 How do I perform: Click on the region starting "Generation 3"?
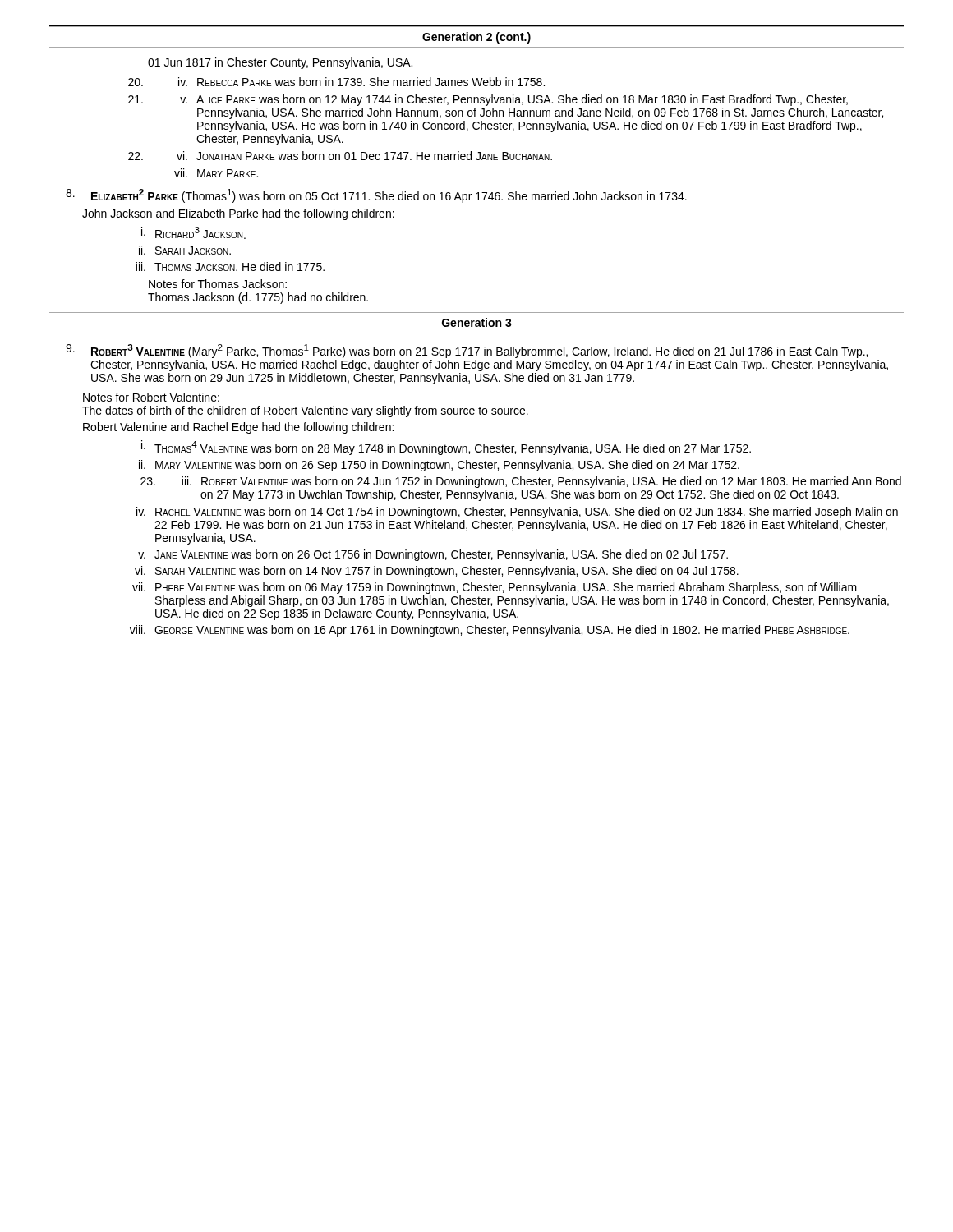(476, 323)
